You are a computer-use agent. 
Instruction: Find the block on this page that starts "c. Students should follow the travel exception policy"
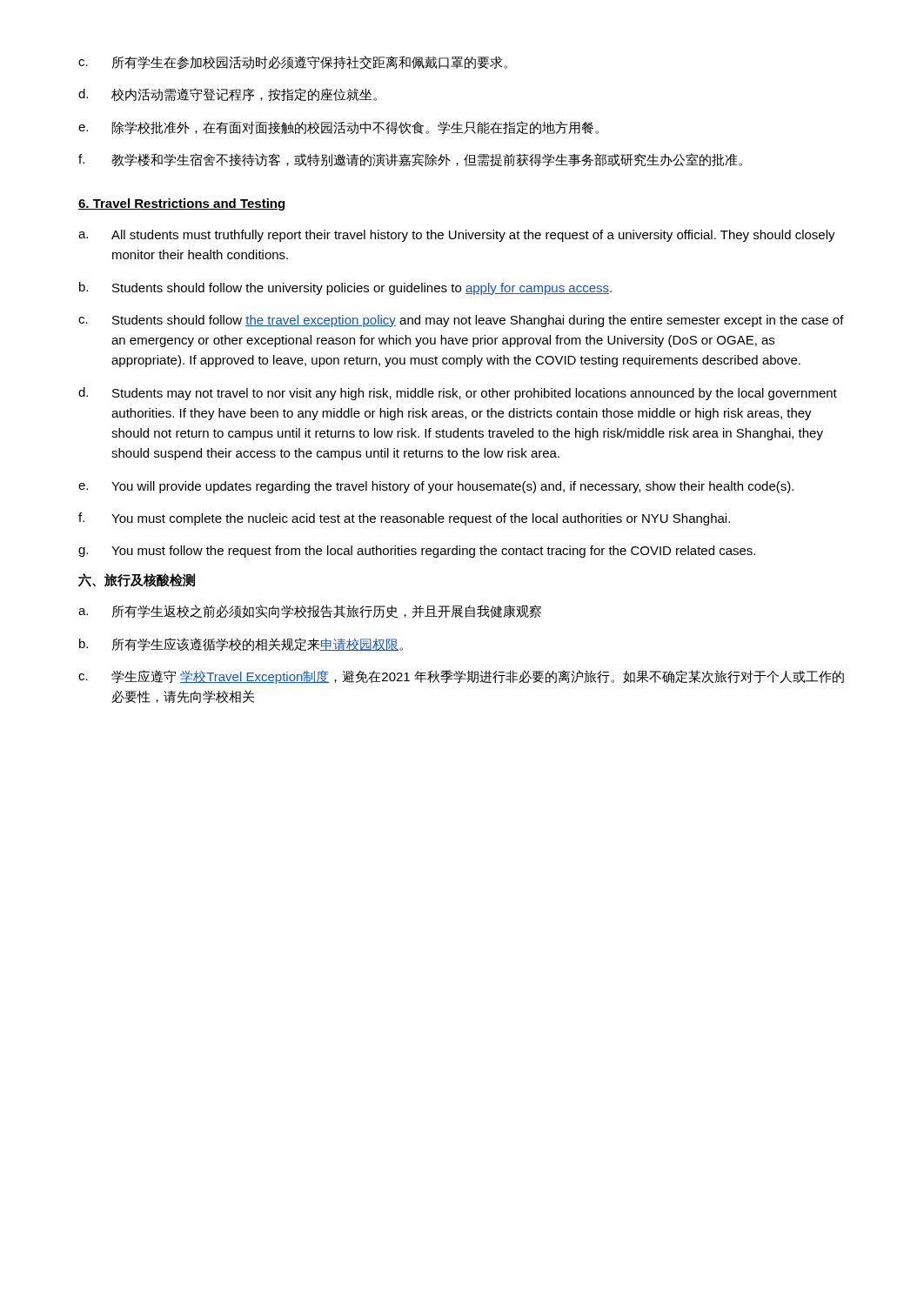pos(462,340)
